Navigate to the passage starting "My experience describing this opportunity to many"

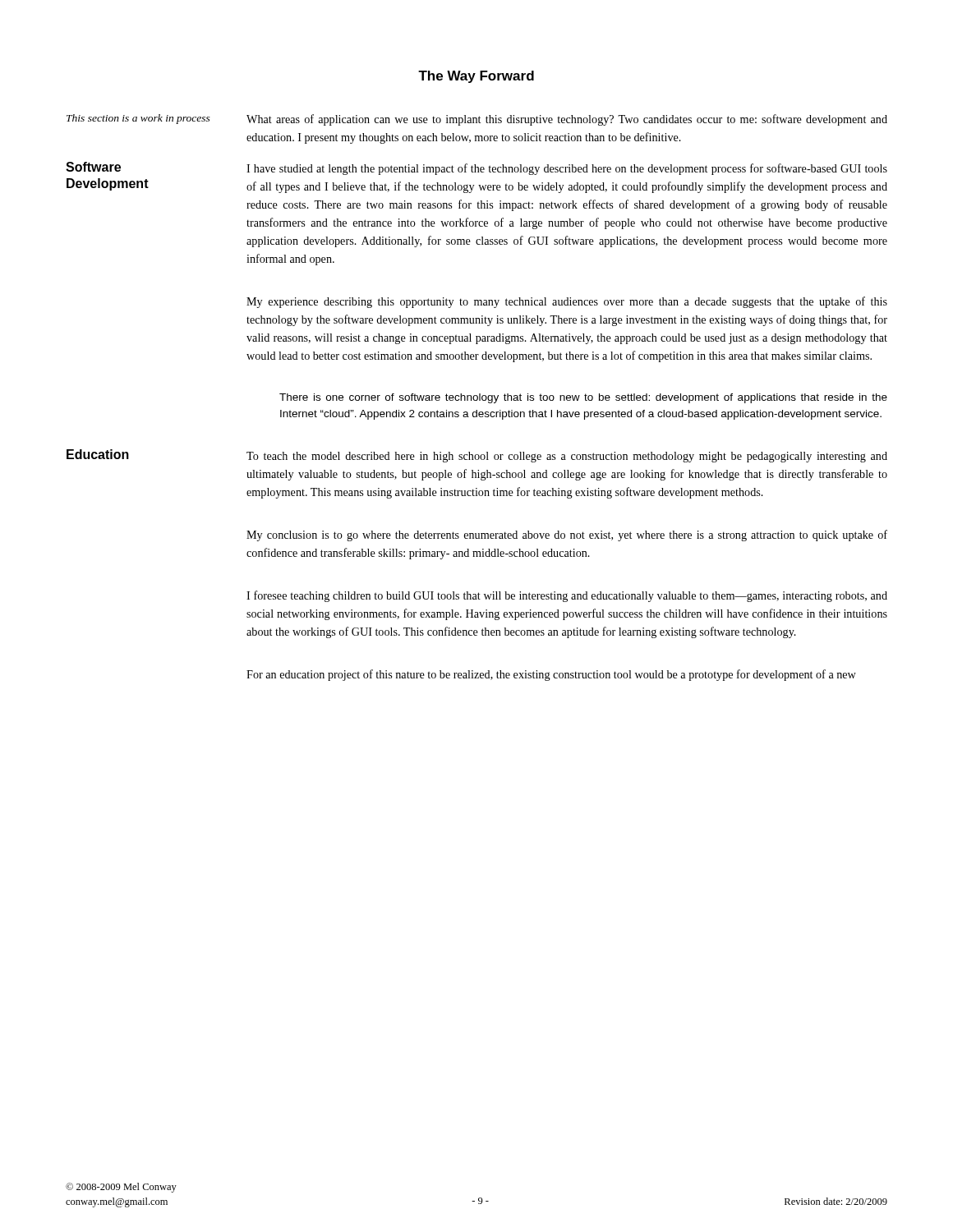coord(567,328)
